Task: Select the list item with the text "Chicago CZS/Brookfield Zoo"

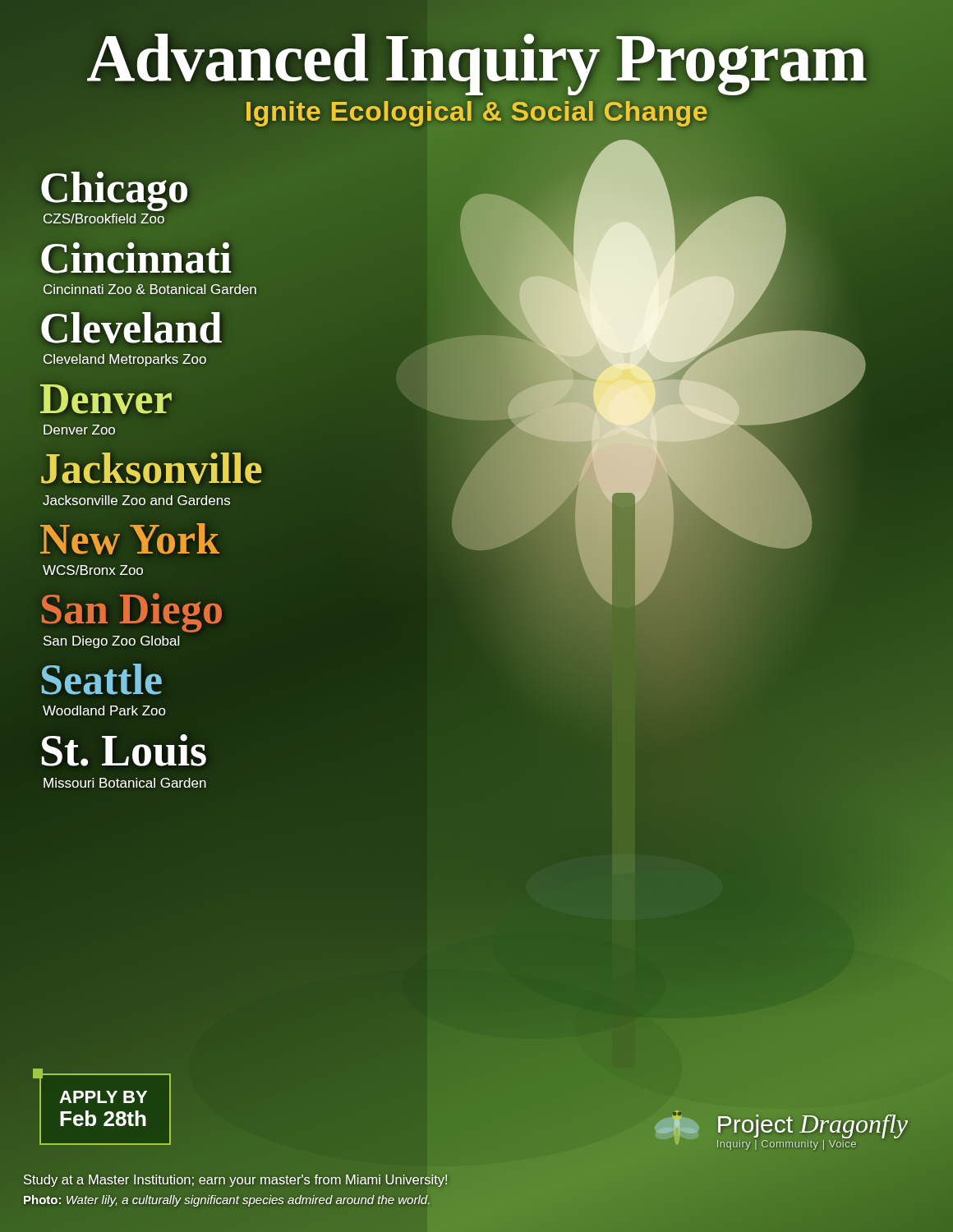Action: click(x=114, y=191)
